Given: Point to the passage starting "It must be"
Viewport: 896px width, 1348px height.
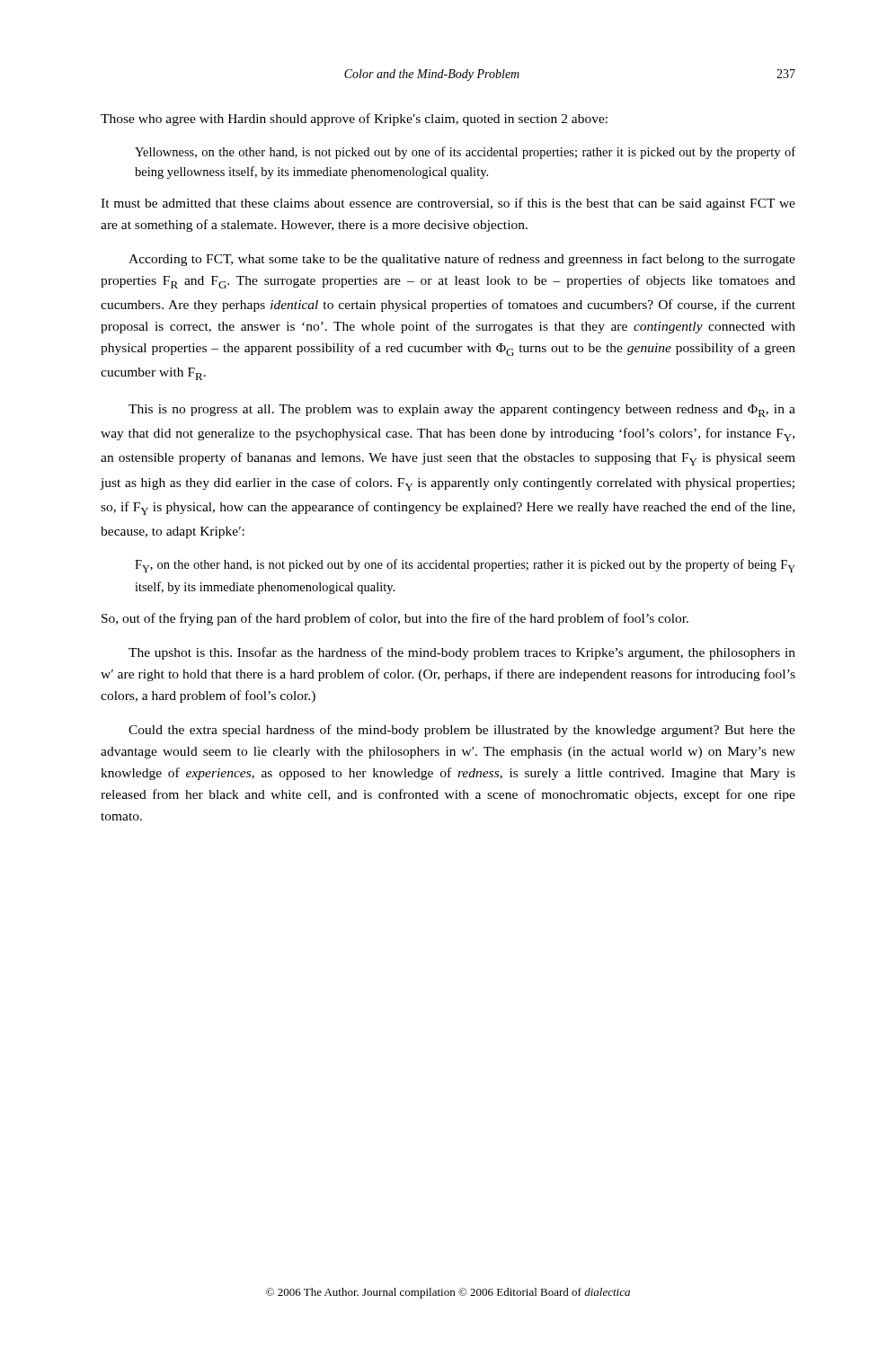Looking at the screenshot, I should pyautogui.click(x=448, y=213).
